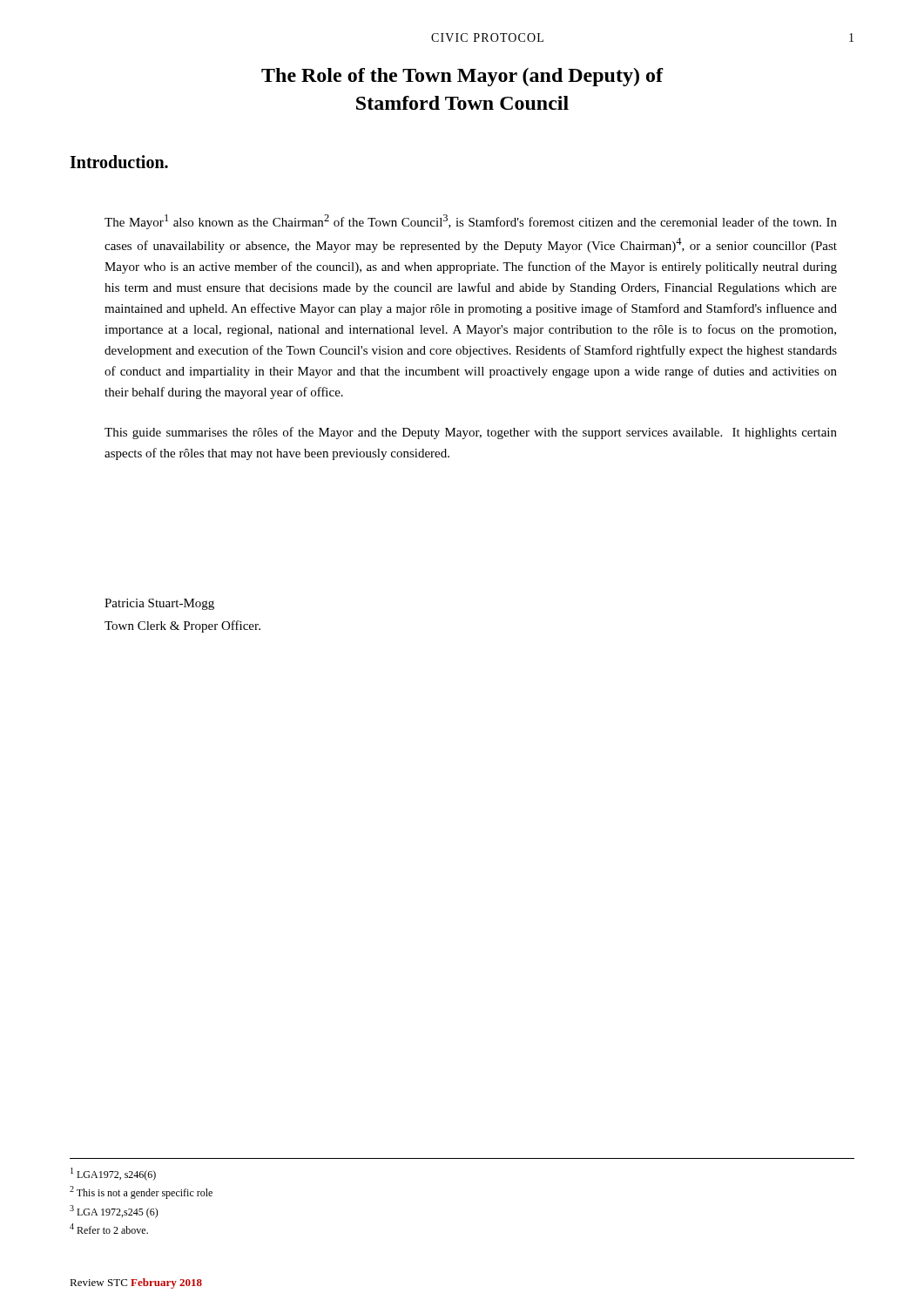
Task: Where is the passage that starts "Patricia Stuart-Mogg Town Clerk & Proper"?
Action: click(183, 614)
